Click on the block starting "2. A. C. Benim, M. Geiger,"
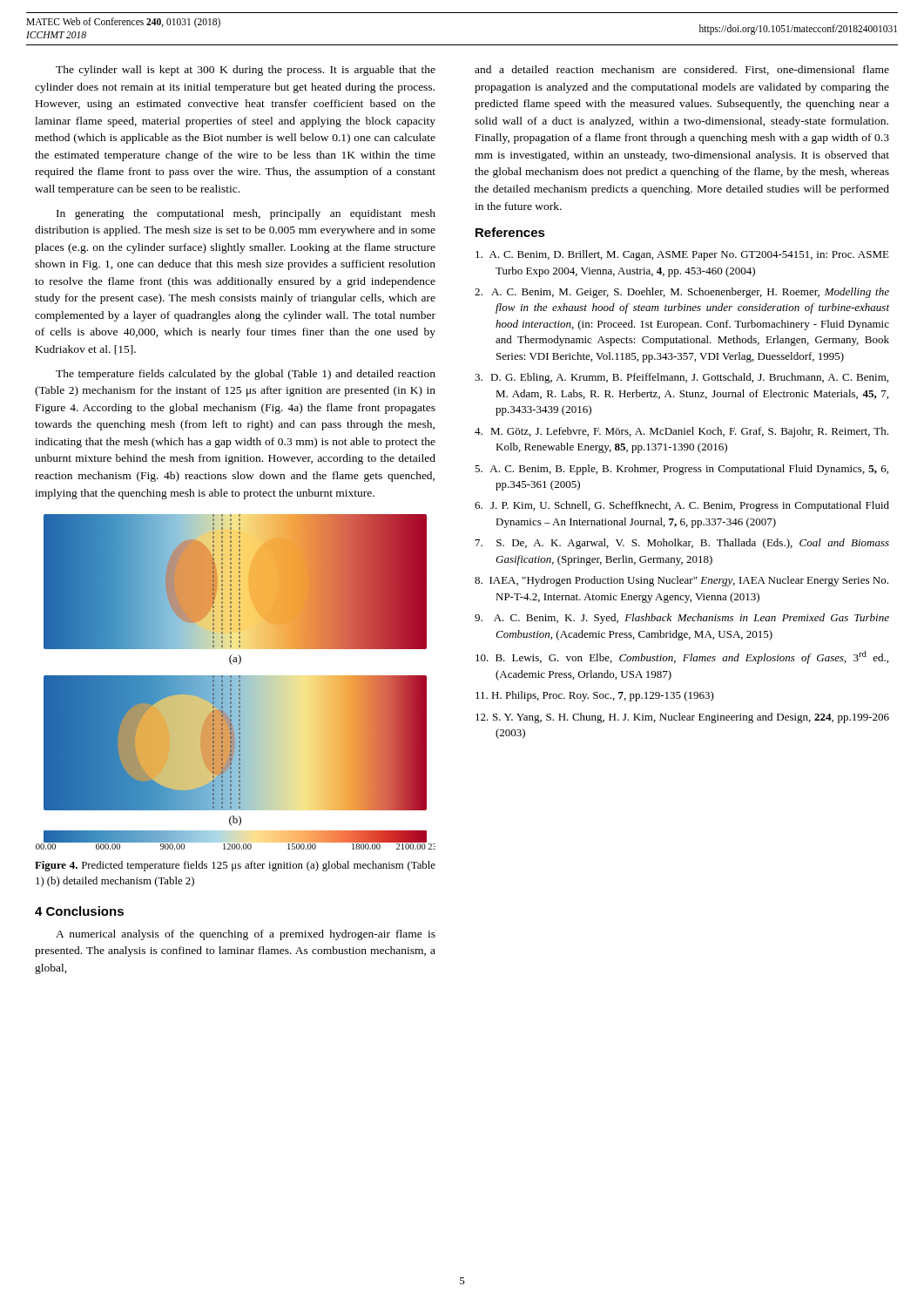Viewport: 924px width, 1307px height. click(682, 324)
